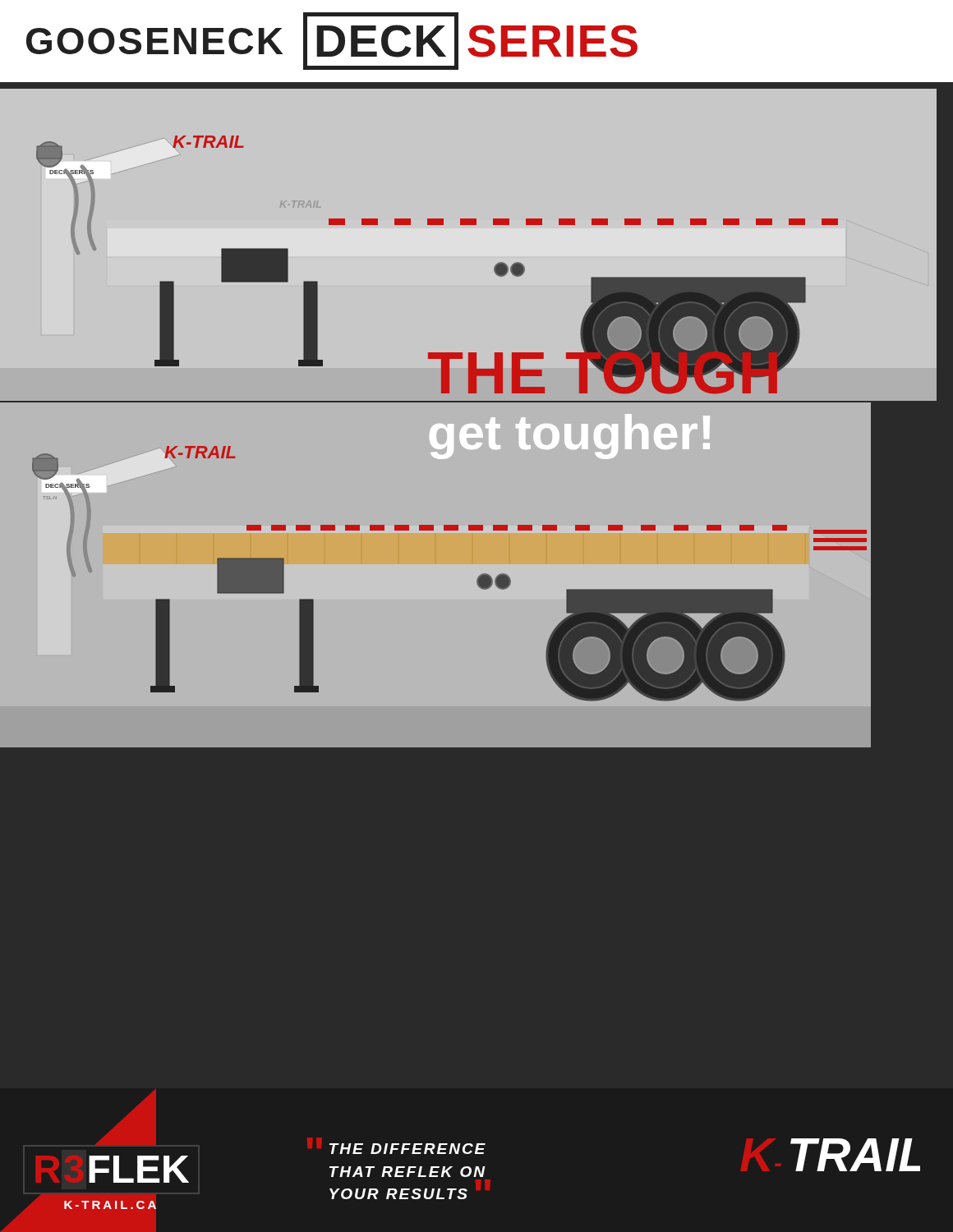953x1232 pixels.
Task: Locate the text "GOOSENECK DECK SERIES"
Action: 332,41
